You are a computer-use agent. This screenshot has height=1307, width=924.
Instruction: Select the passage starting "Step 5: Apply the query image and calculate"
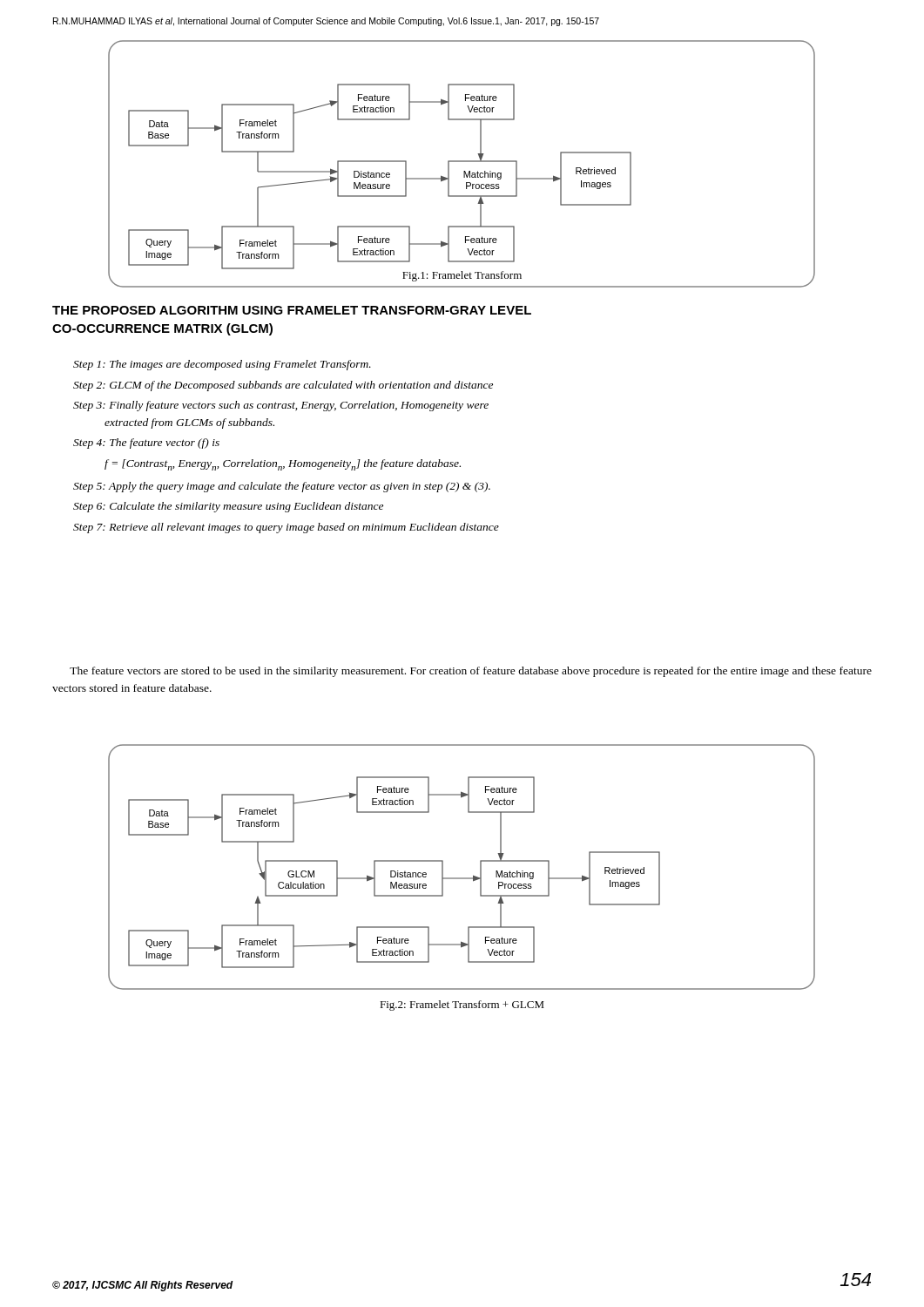tap(282, 486)
